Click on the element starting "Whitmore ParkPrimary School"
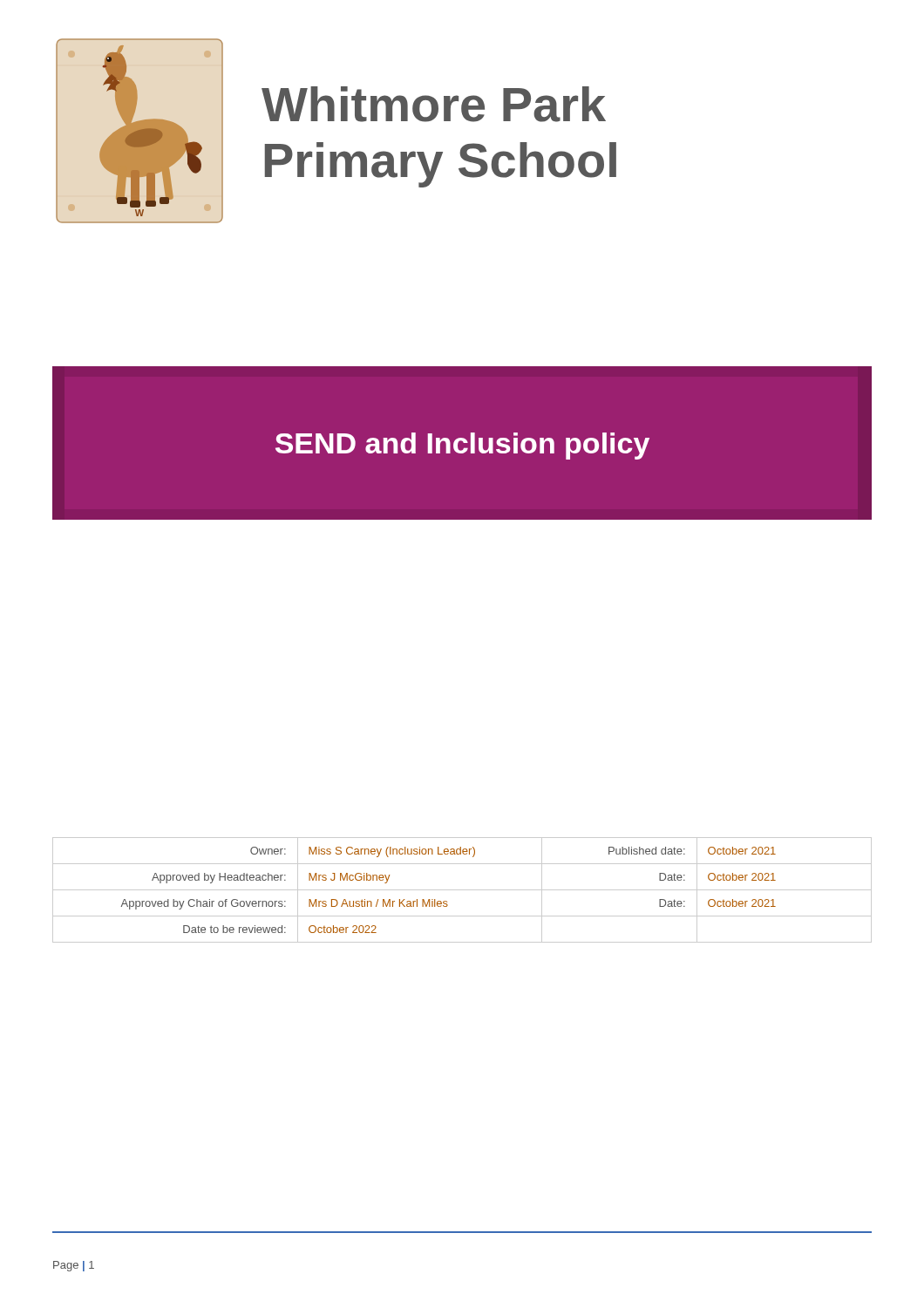 441,133
